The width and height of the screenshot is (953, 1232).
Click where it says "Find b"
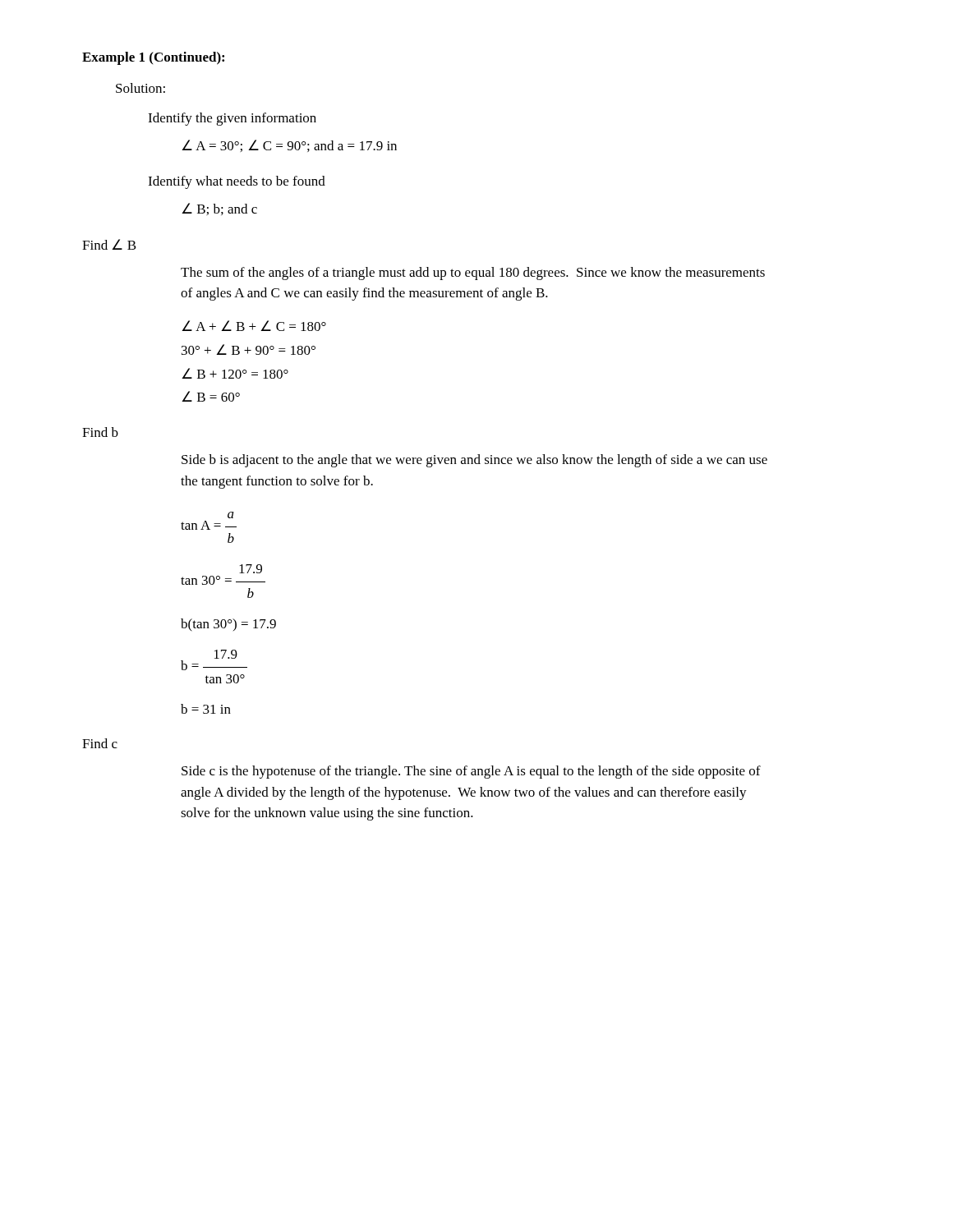[100, 433]
